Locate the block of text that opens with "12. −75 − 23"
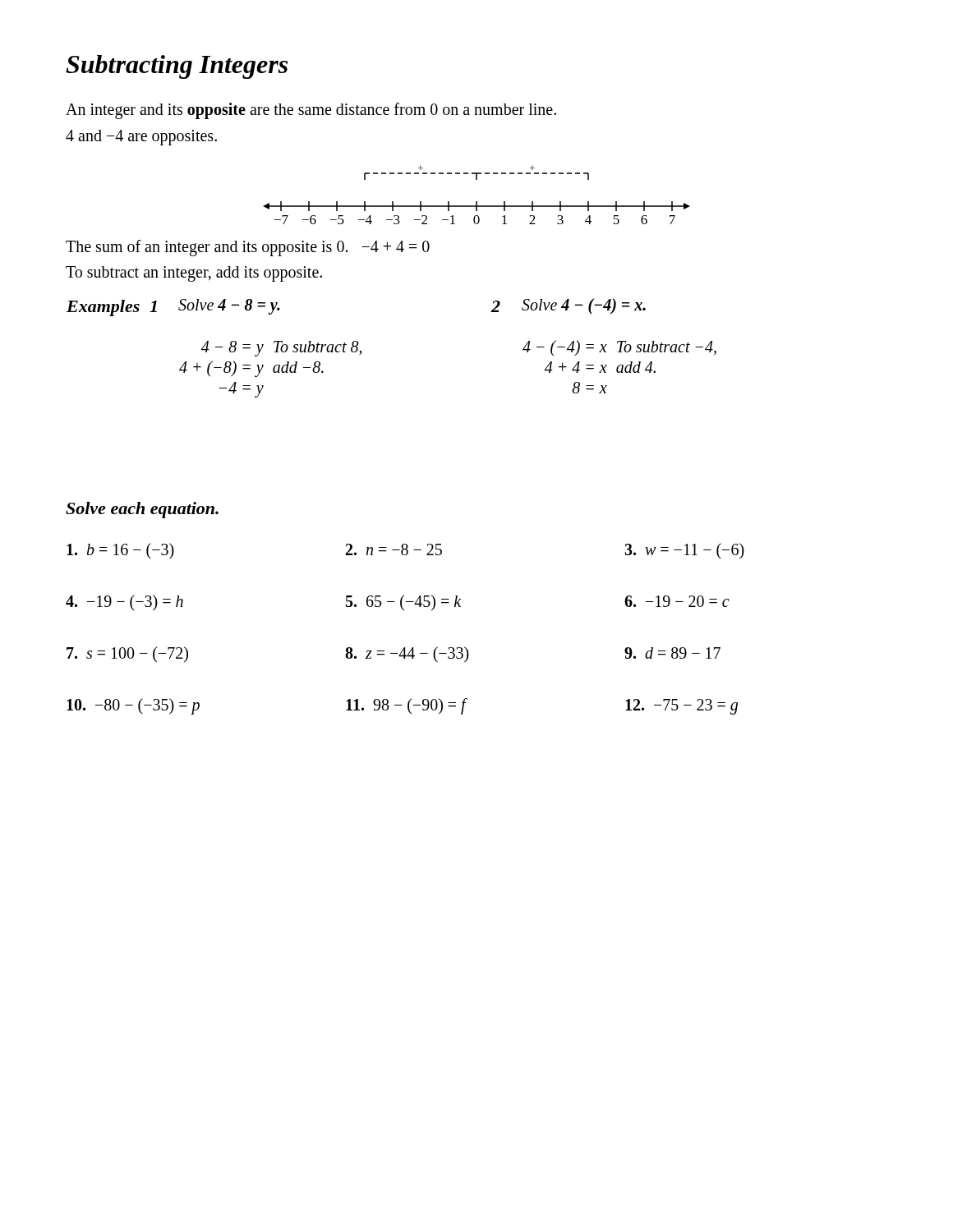 tap(681, 705)
